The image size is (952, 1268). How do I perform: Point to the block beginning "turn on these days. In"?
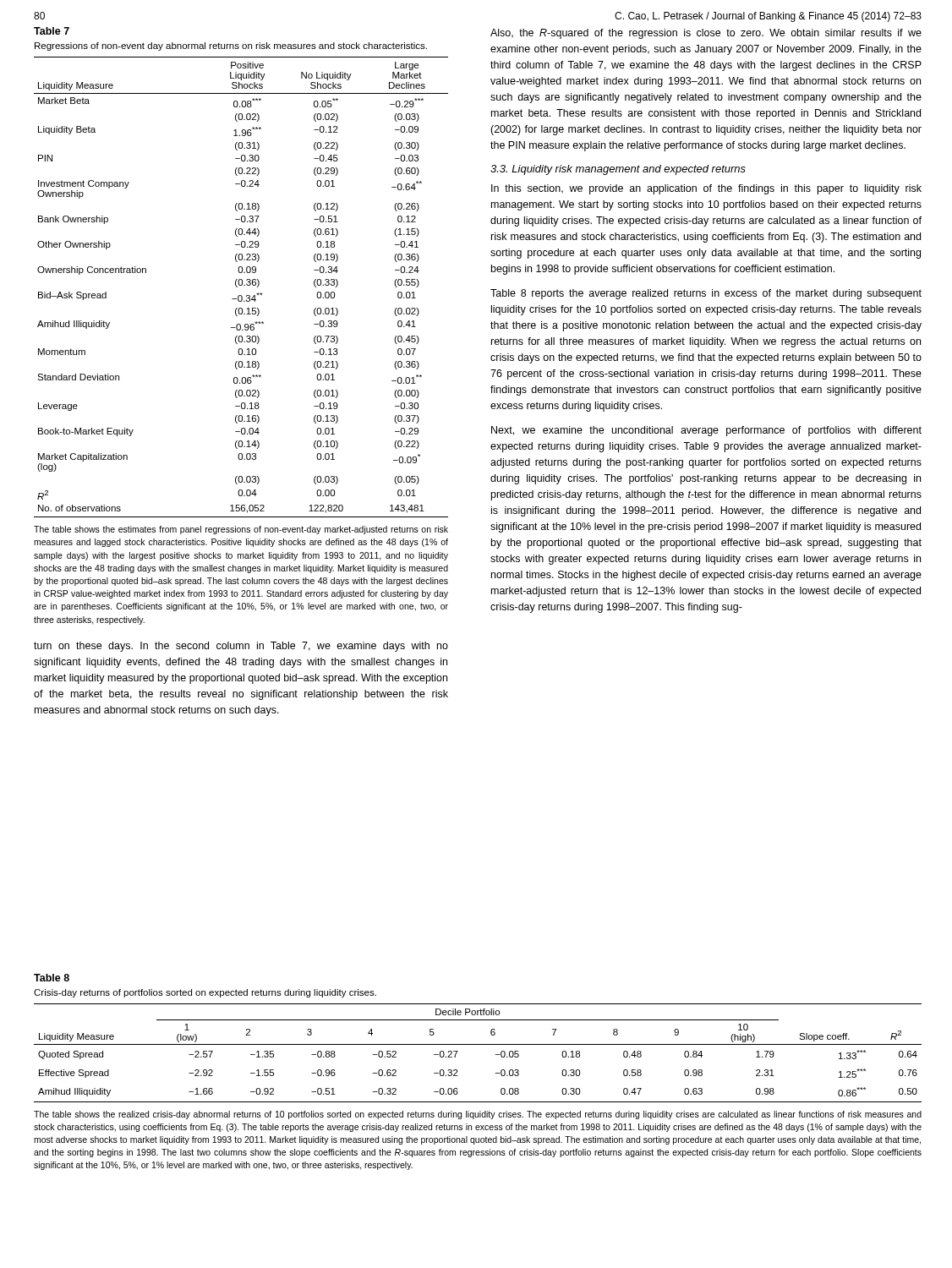pos(241,678)
